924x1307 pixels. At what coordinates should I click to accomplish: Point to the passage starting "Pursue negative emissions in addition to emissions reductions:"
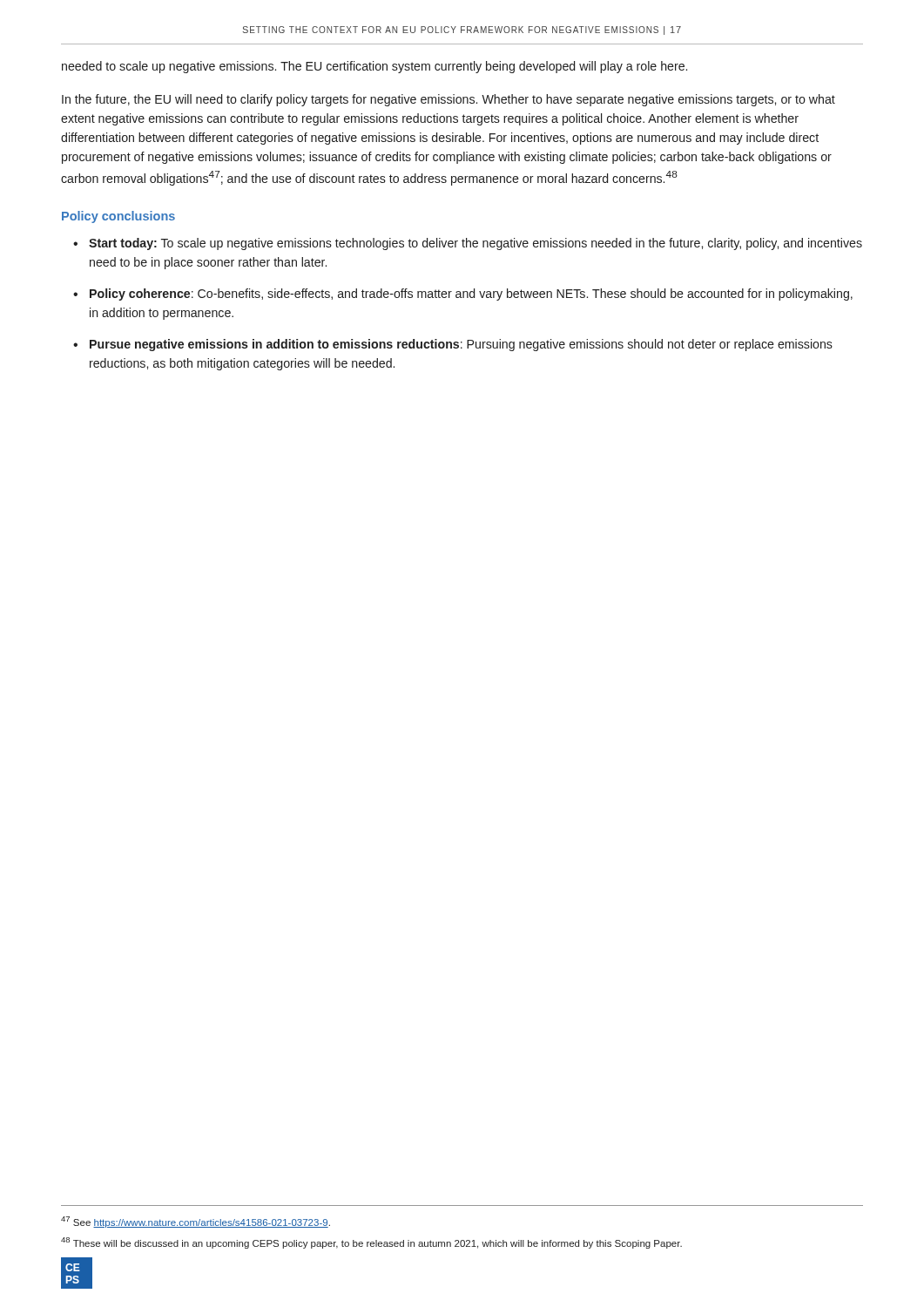461,354
